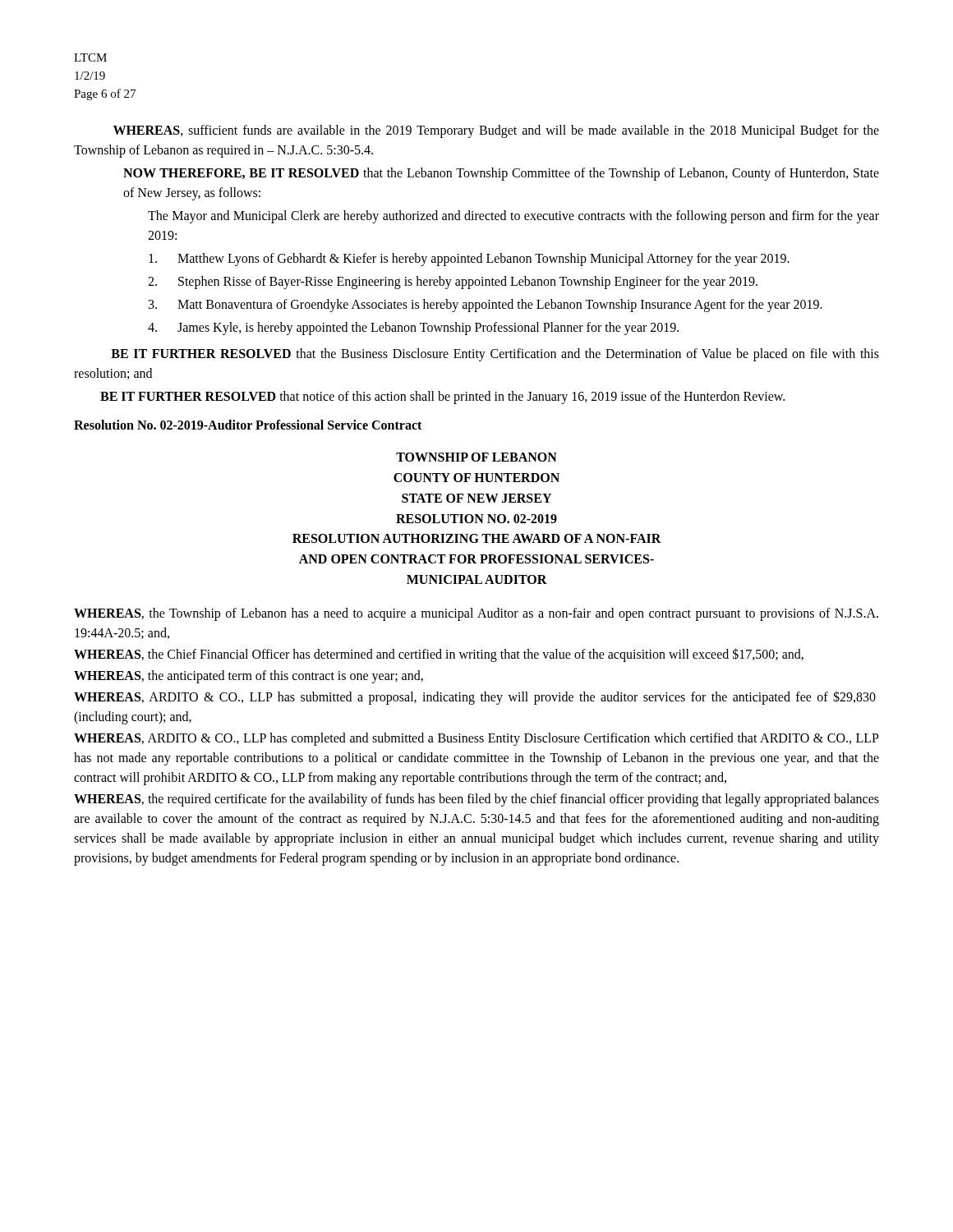Point to the region starting "4. James Kyle,"

[x=513, y=328]
